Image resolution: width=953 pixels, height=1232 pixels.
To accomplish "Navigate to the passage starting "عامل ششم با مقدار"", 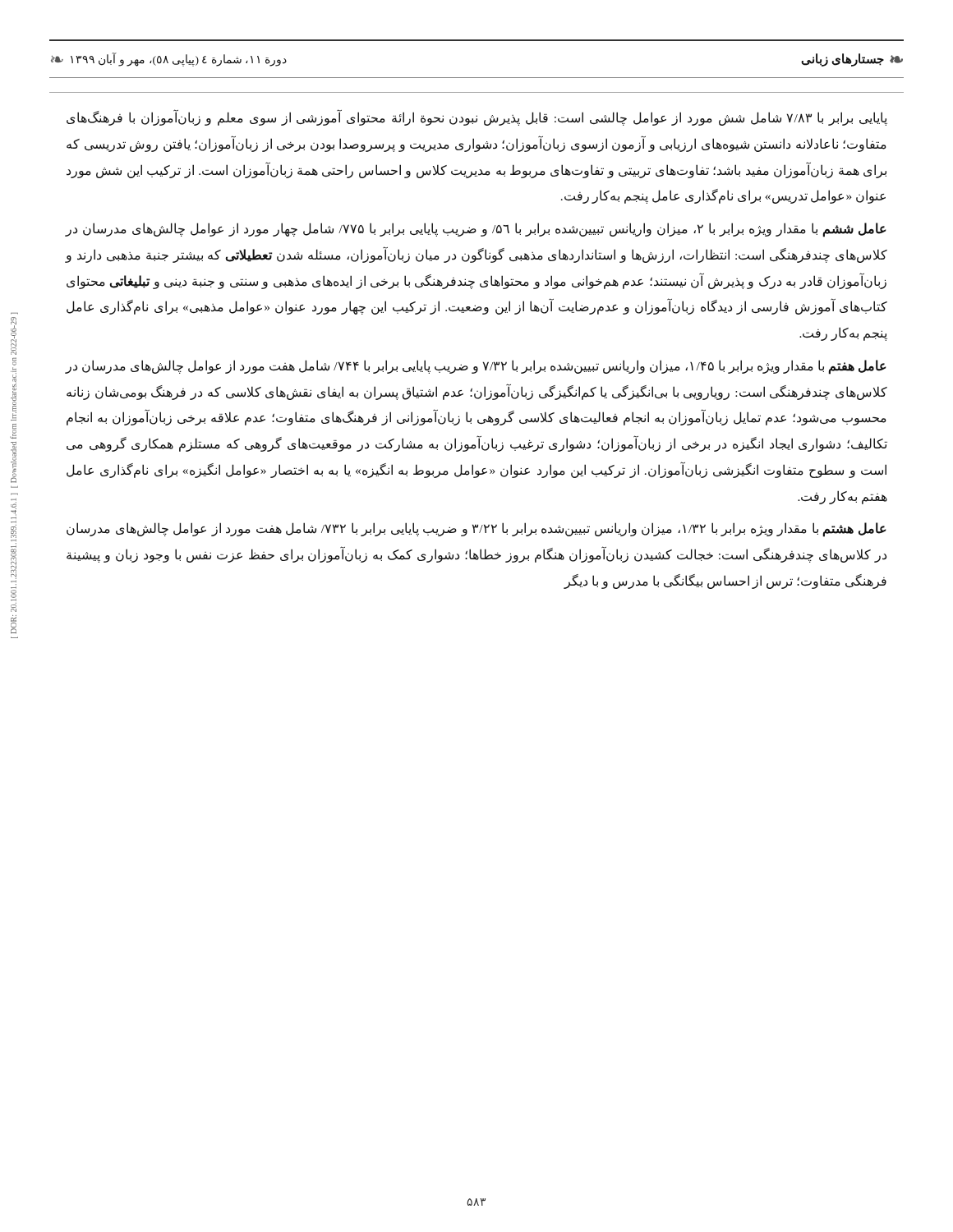I will 476,281.
